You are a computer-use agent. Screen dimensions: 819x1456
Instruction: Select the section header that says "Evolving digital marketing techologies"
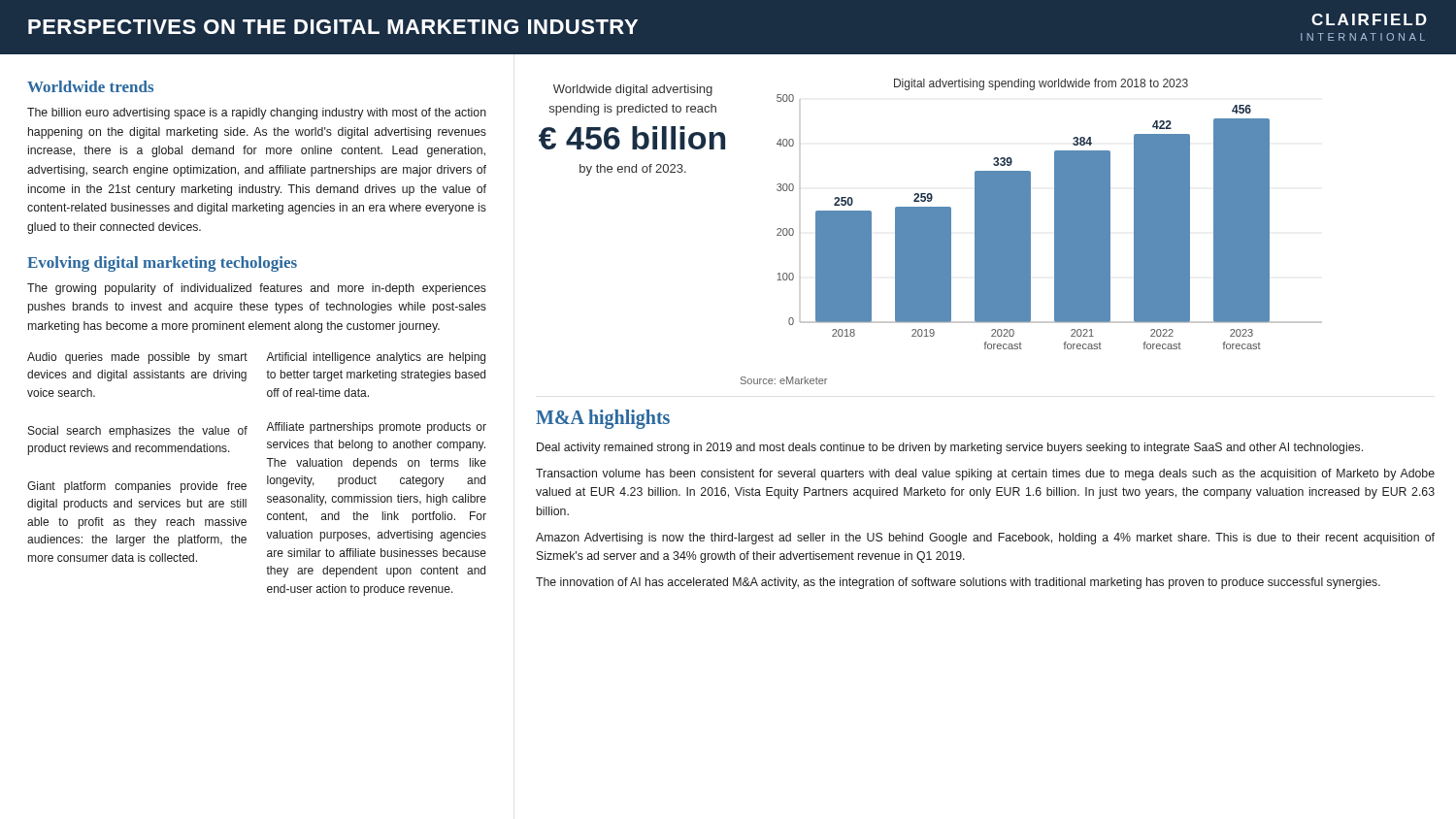[x=162, y=262]
